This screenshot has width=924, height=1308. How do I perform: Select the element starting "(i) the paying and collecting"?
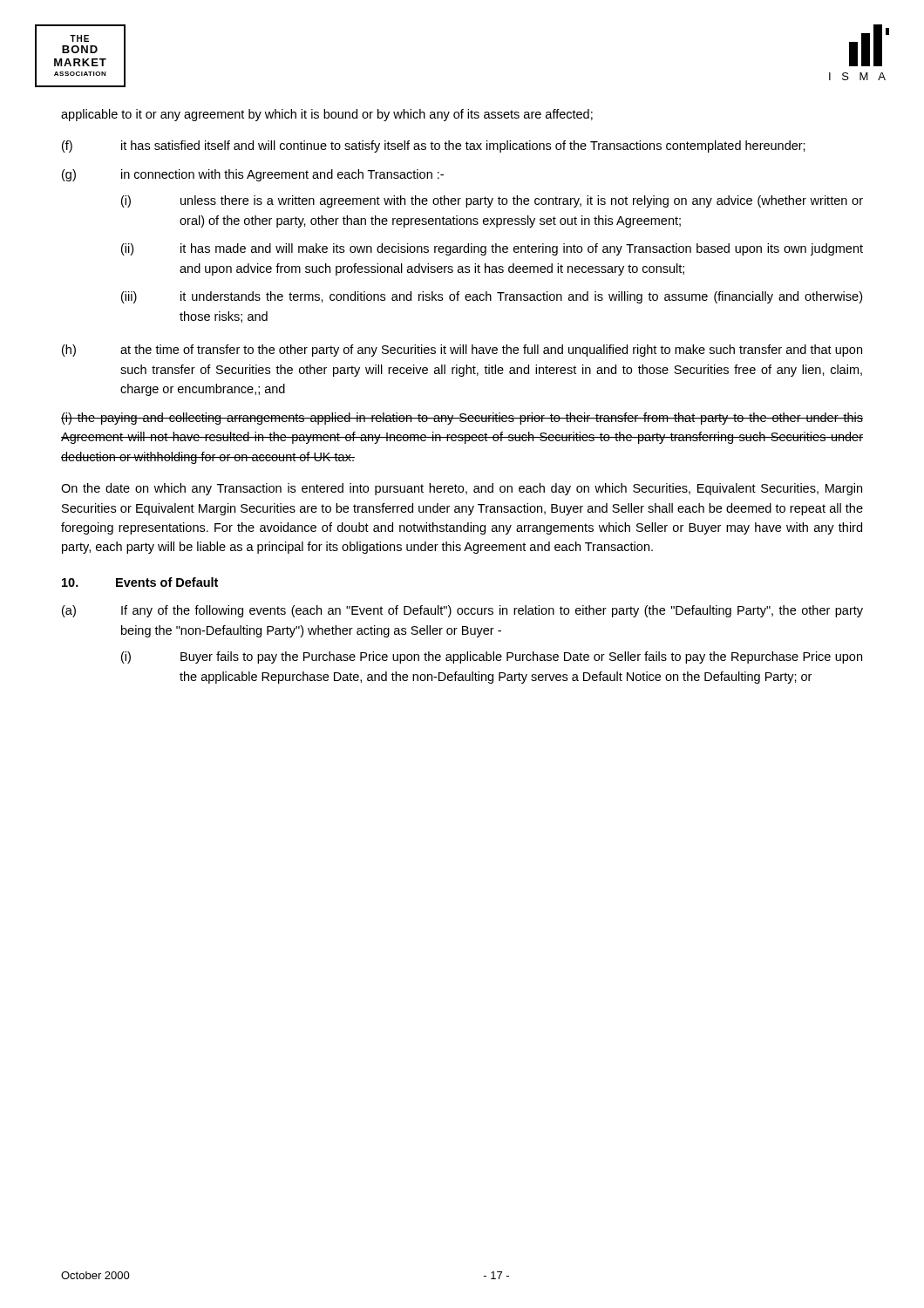click(462, 437)
